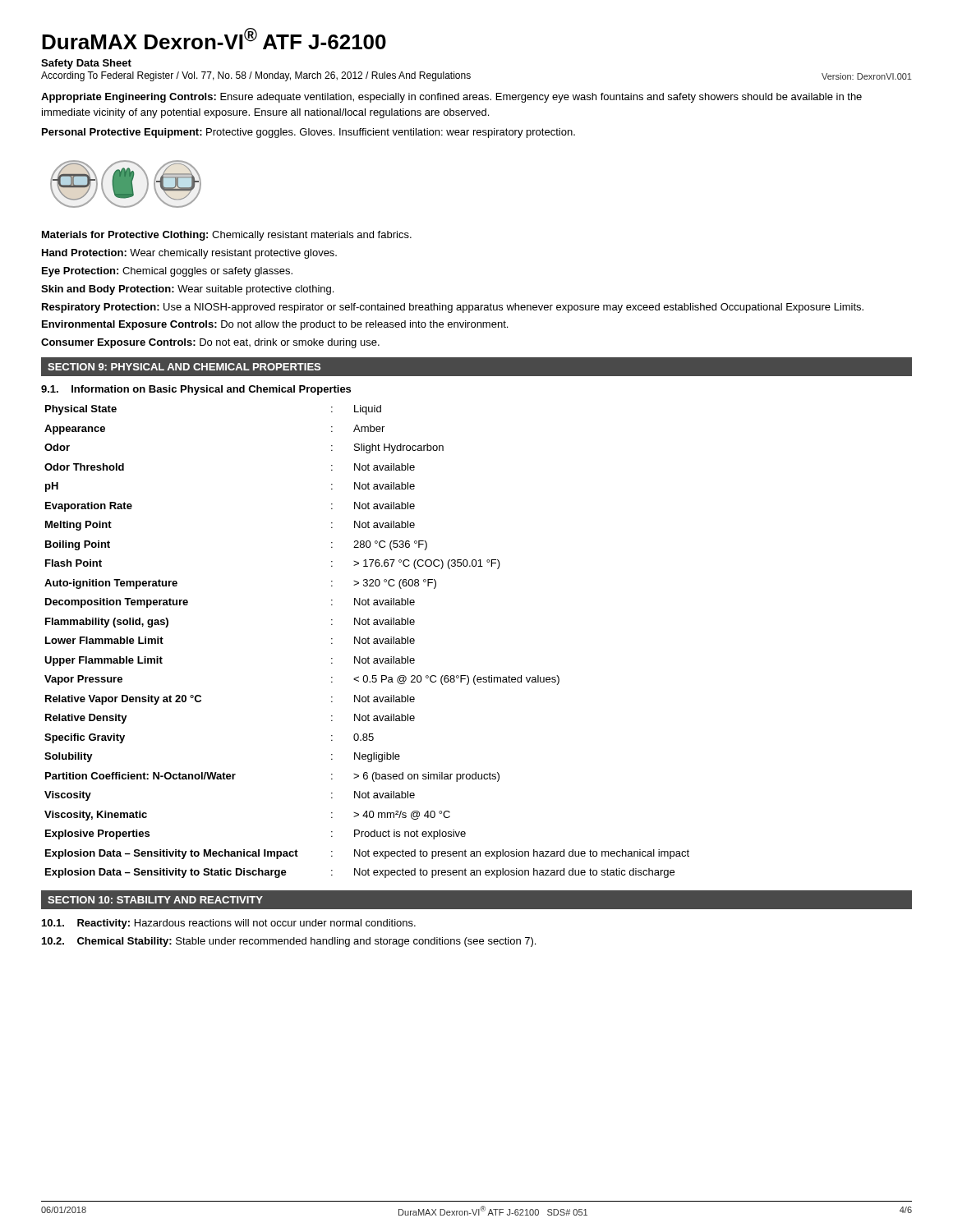Locate the text that reads "Eye Protection: Chemical goggles or safety glasses."

pos(167,271)
